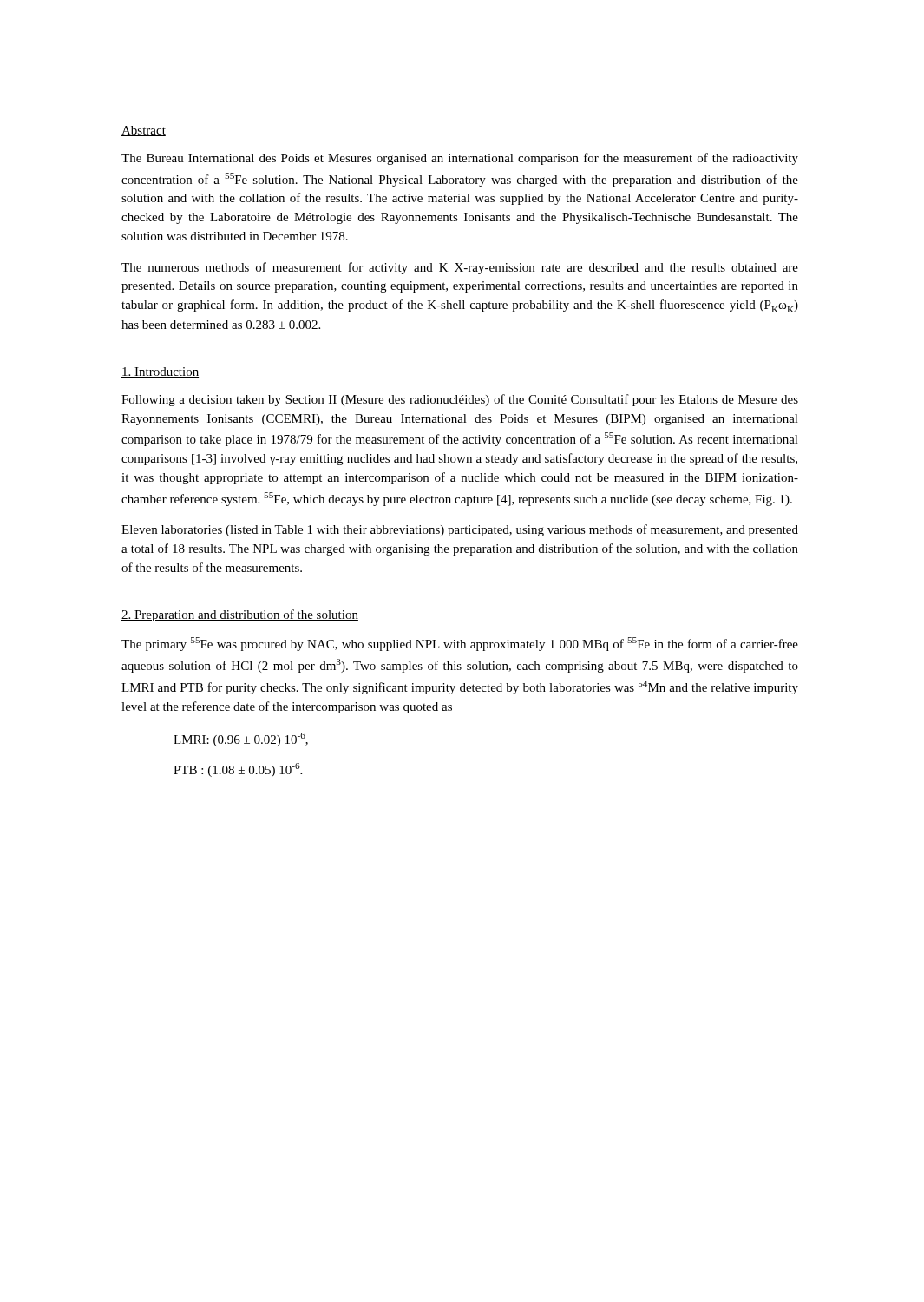Locate the text block that reads "The numerous methods of measurement"
Image resolution: width=924 pixels, height=1302 pixels.
click(460, 297)
